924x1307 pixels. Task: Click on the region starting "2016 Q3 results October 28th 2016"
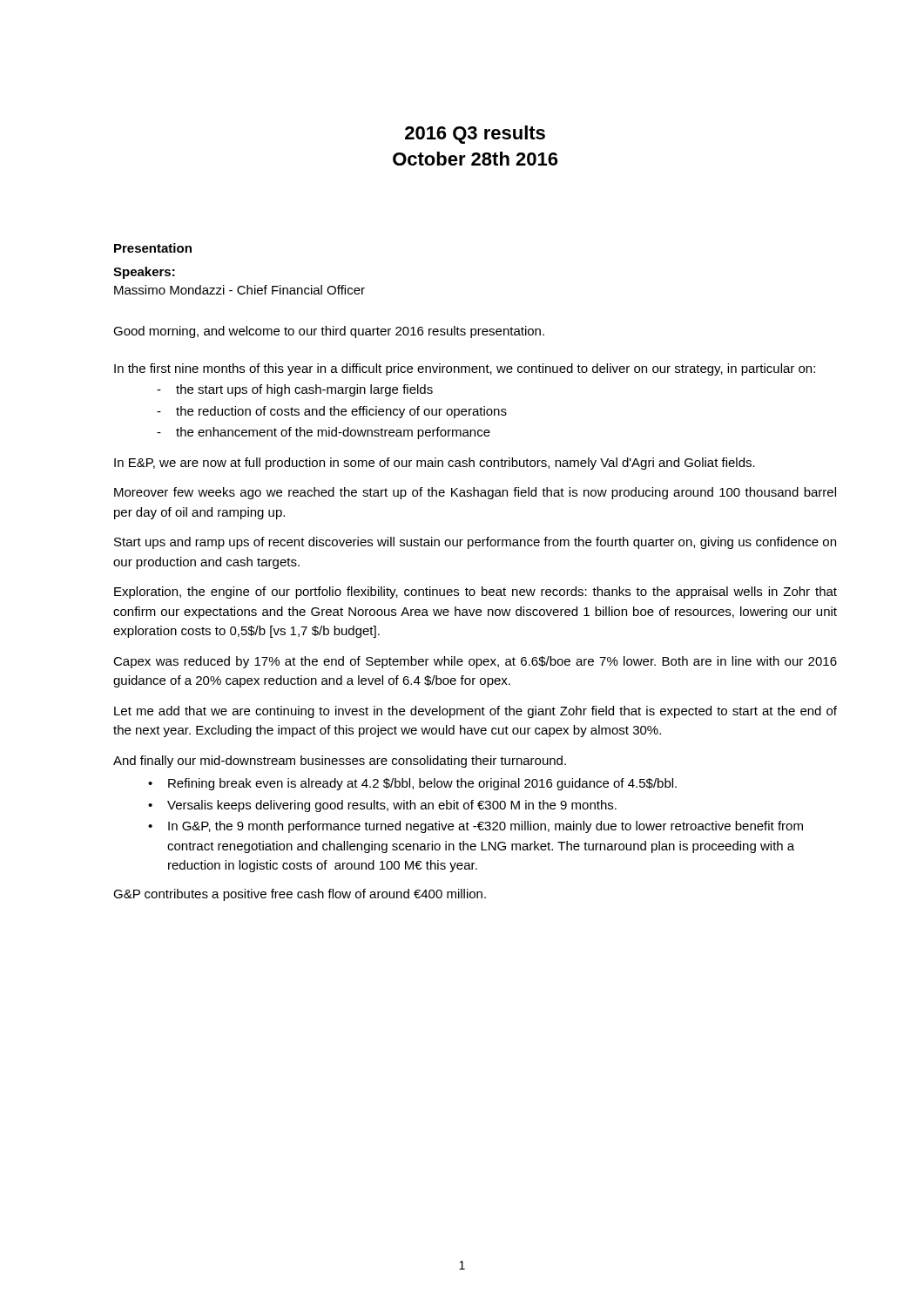pyautogui.click(x=475, y=146)
